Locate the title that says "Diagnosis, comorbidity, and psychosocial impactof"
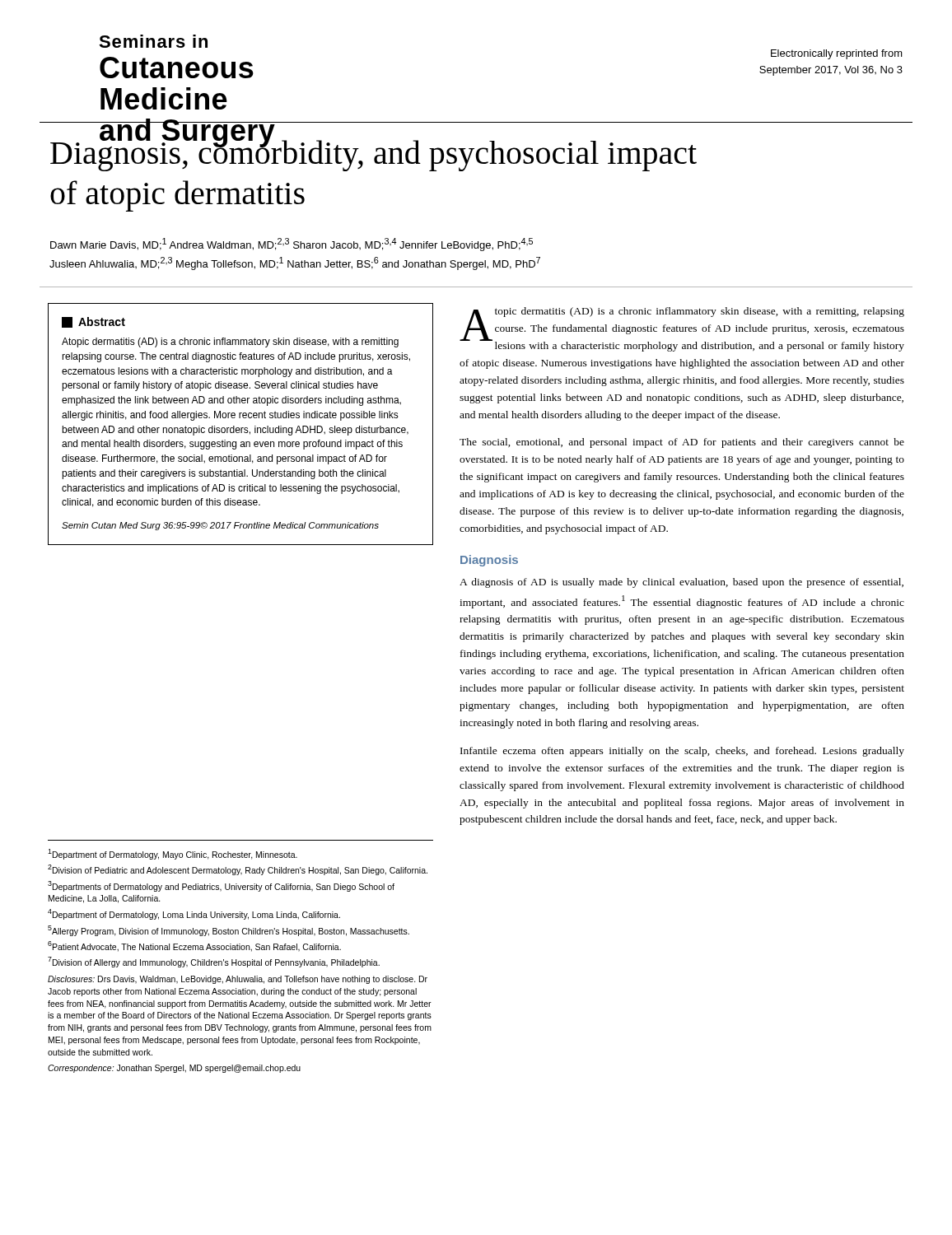Image resolution: width=952 pixels, height=1235 pixels. 476,174
